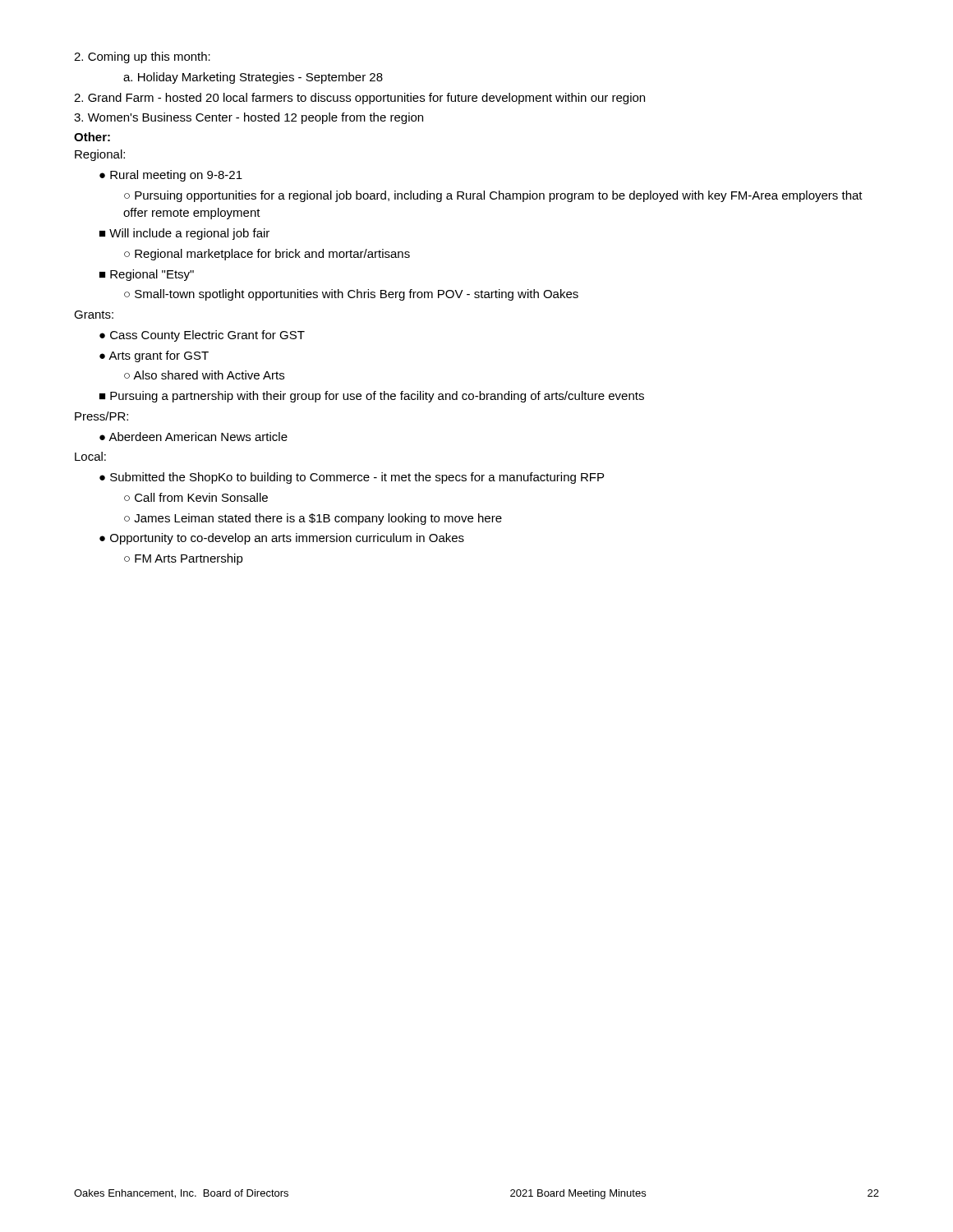This screenshot has height=1232, width=953.
Task: Navigate to the block starting "○ Regional marketplace"
Action: coord(267,253)
